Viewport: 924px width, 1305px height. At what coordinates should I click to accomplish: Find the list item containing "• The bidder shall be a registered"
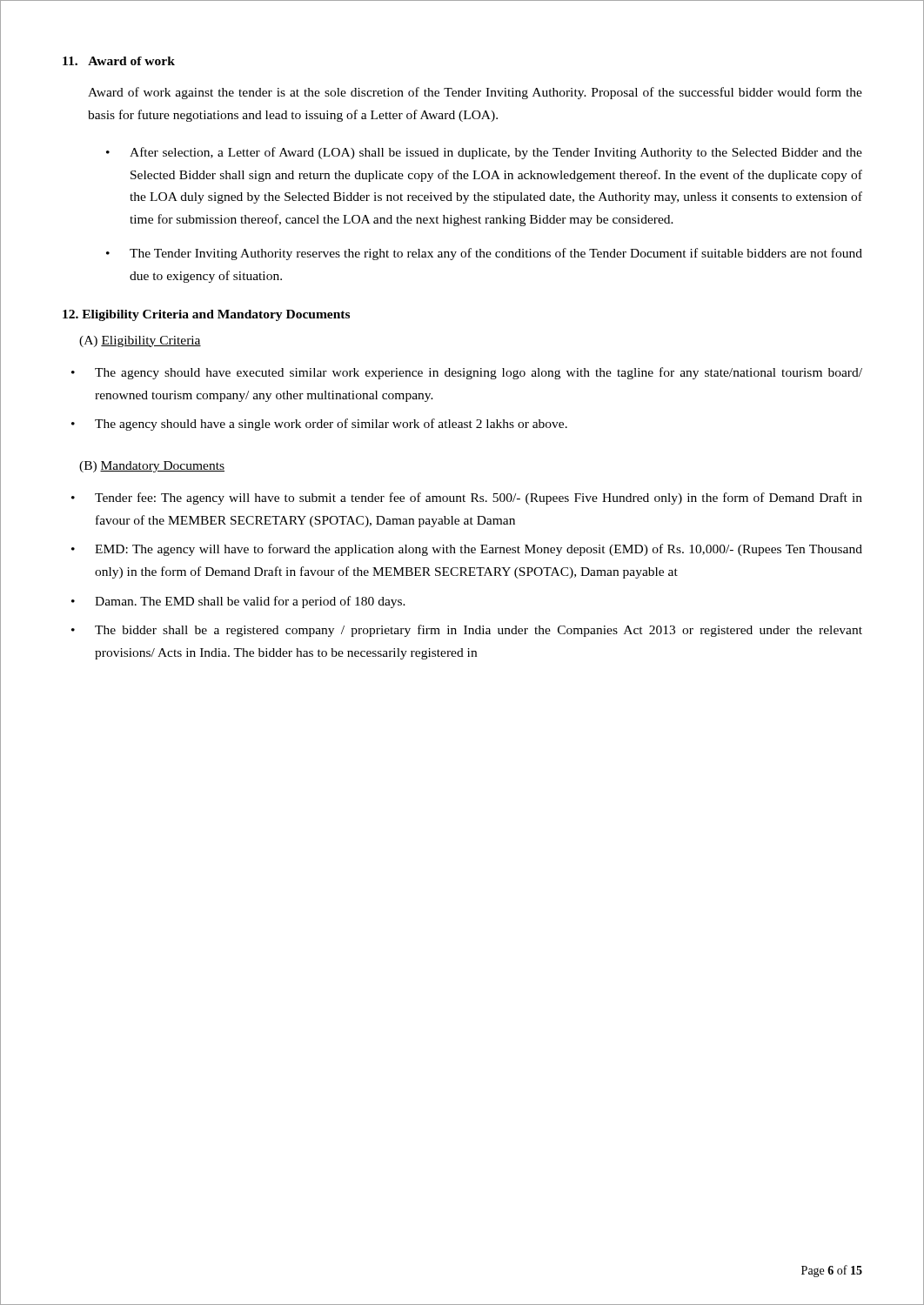click(x=466, y=641)
